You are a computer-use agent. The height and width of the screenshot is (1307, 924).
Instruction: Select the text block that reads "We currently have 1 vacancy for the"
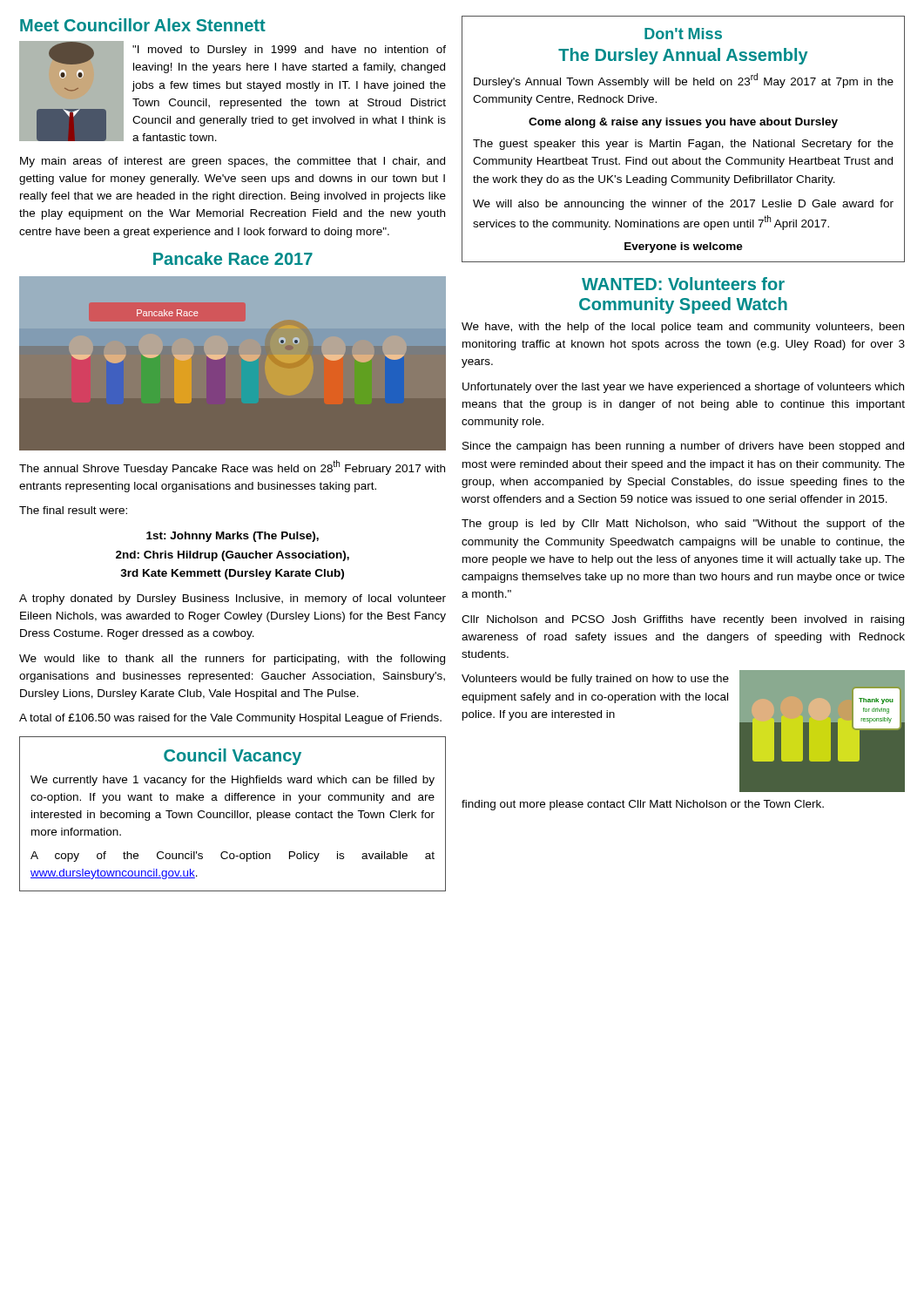(233, 805)
